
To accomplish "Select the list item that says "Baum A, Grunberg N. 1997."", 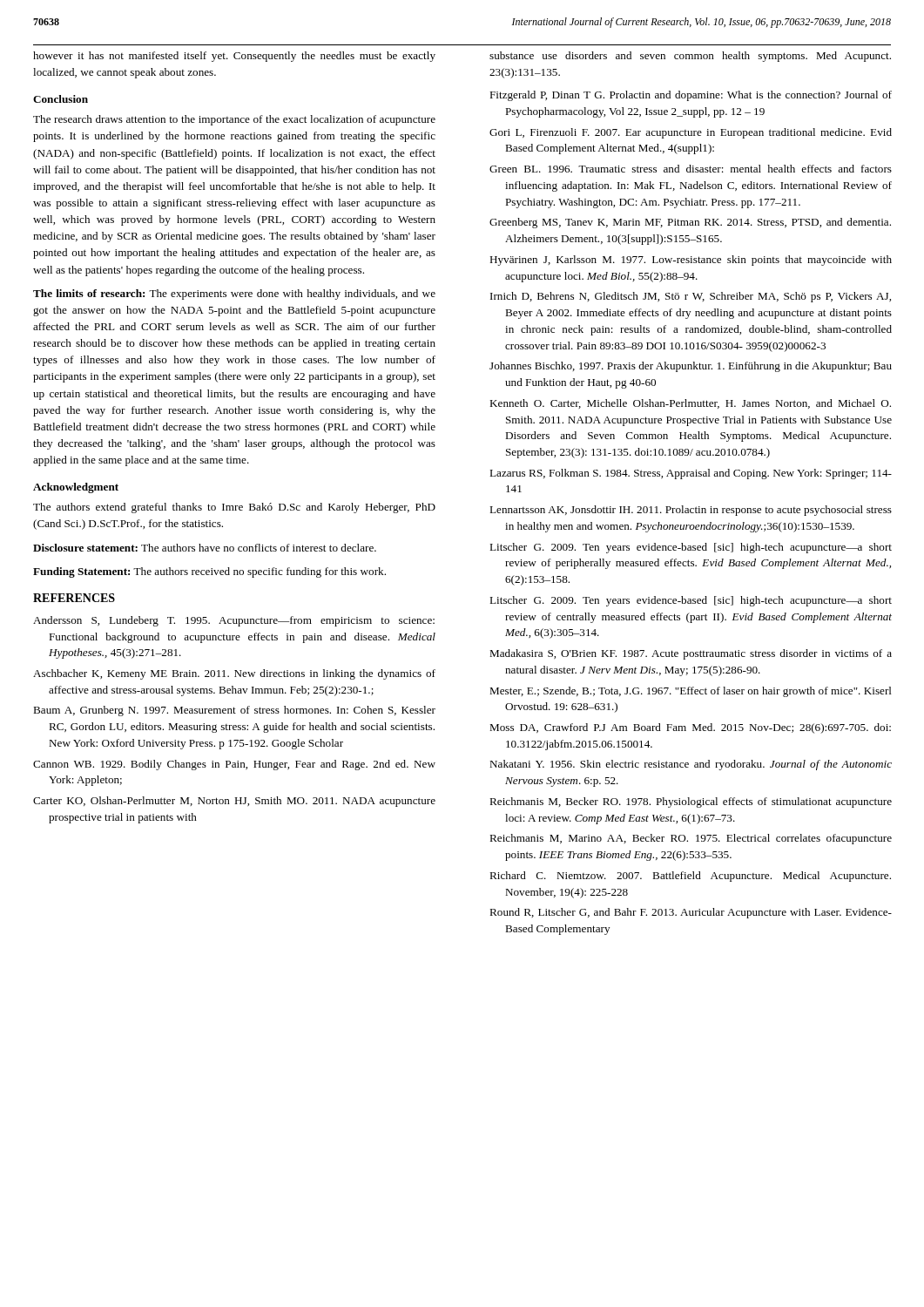I will [x=234, y=726].
